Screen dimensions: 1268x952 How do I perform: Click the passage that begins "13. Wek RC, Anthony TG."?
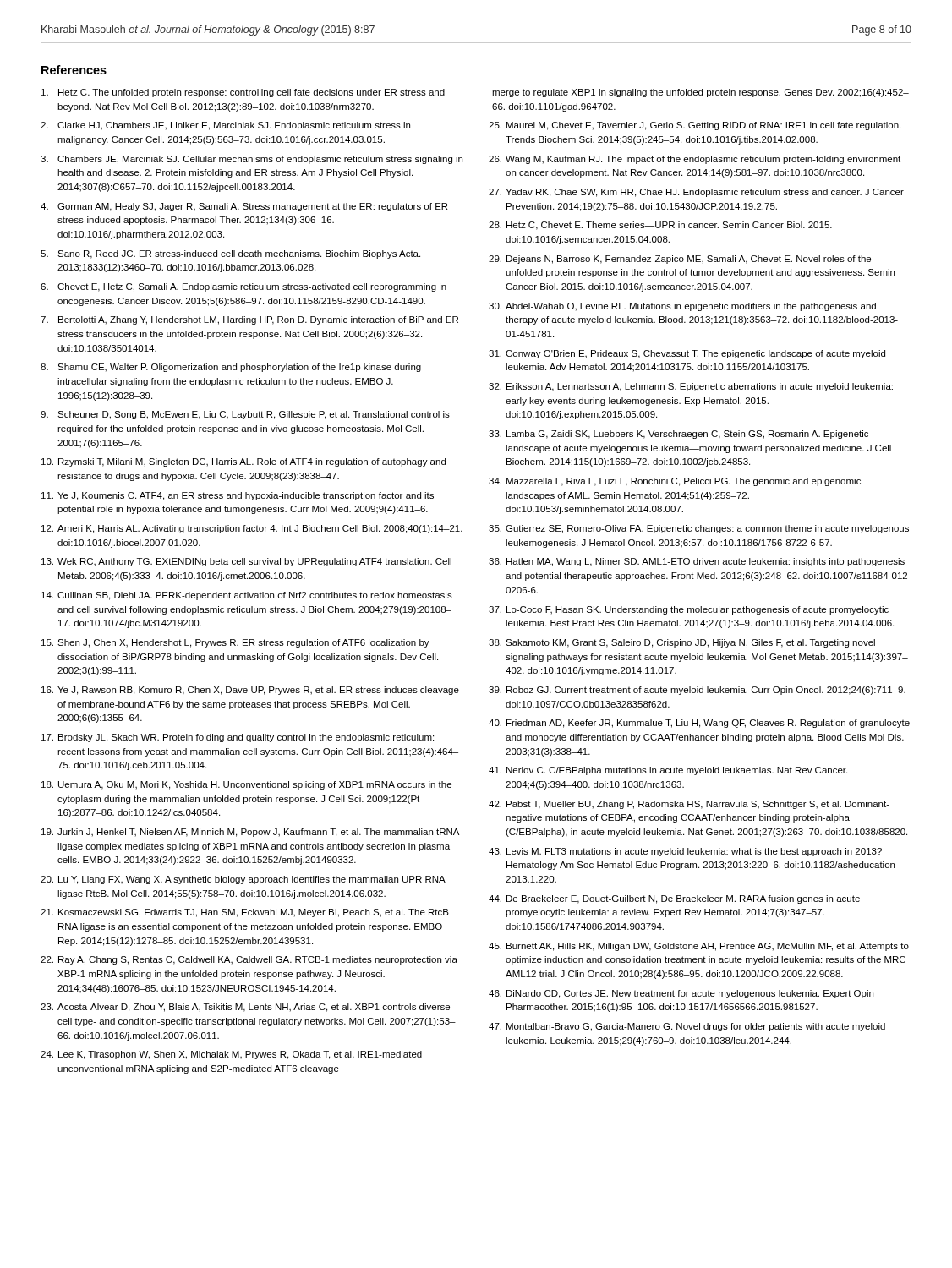[252, 569]
